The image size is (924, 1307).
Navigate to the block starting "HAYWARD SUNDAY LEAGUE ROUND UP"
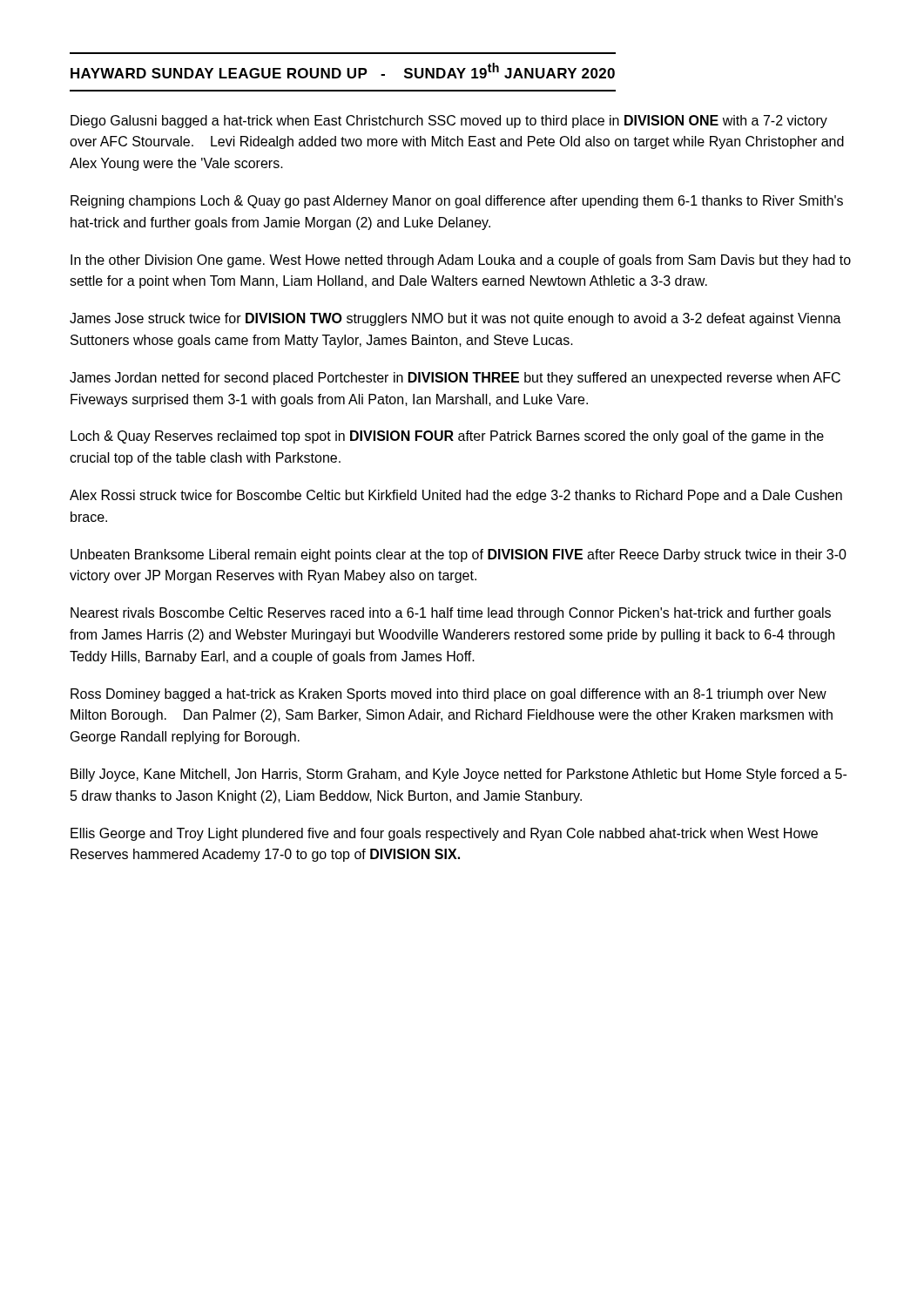pos(343,71)
